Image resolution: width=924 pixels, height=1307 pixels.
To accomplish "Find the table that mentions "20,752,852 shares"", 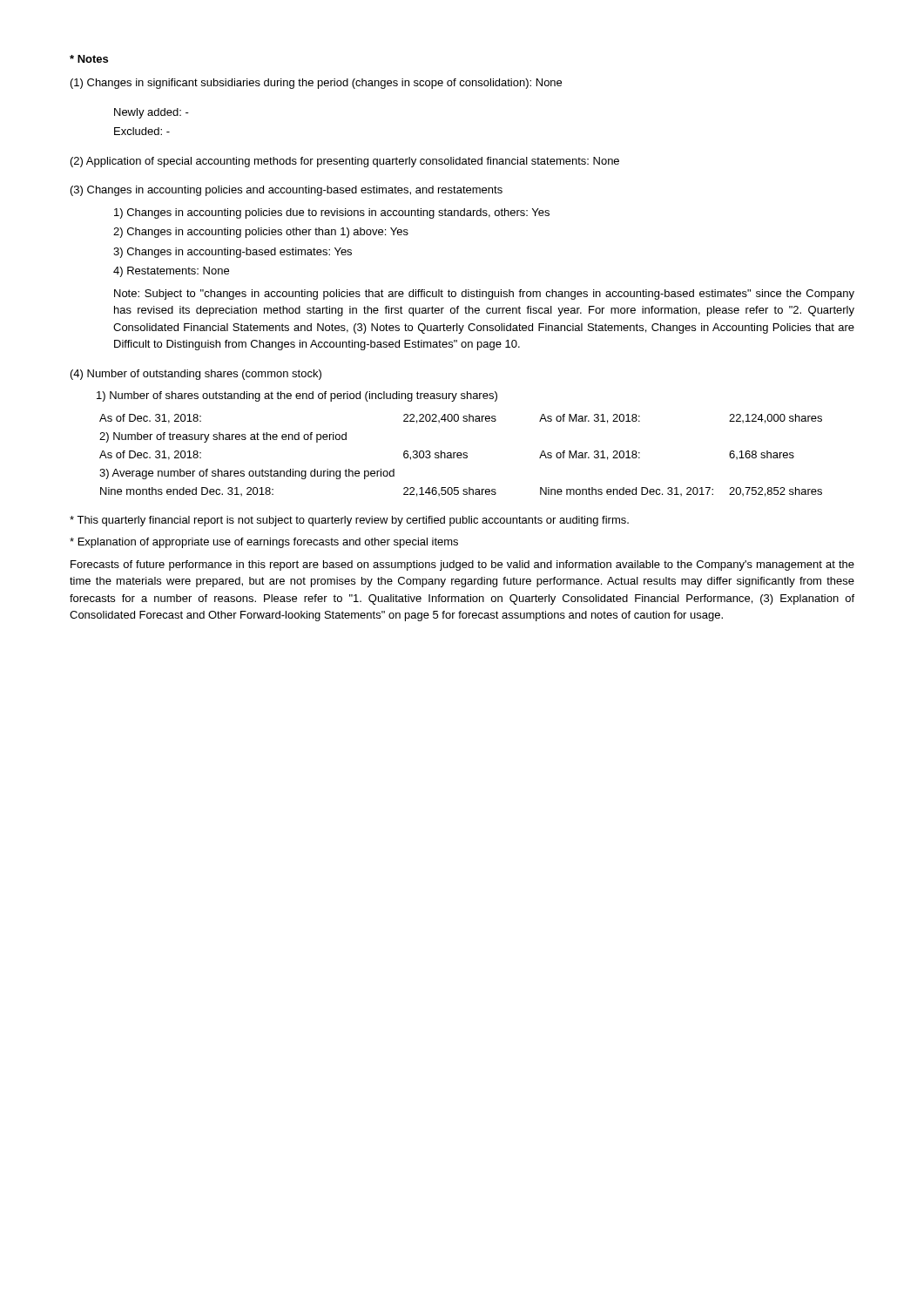I will (x=475, y=454).
